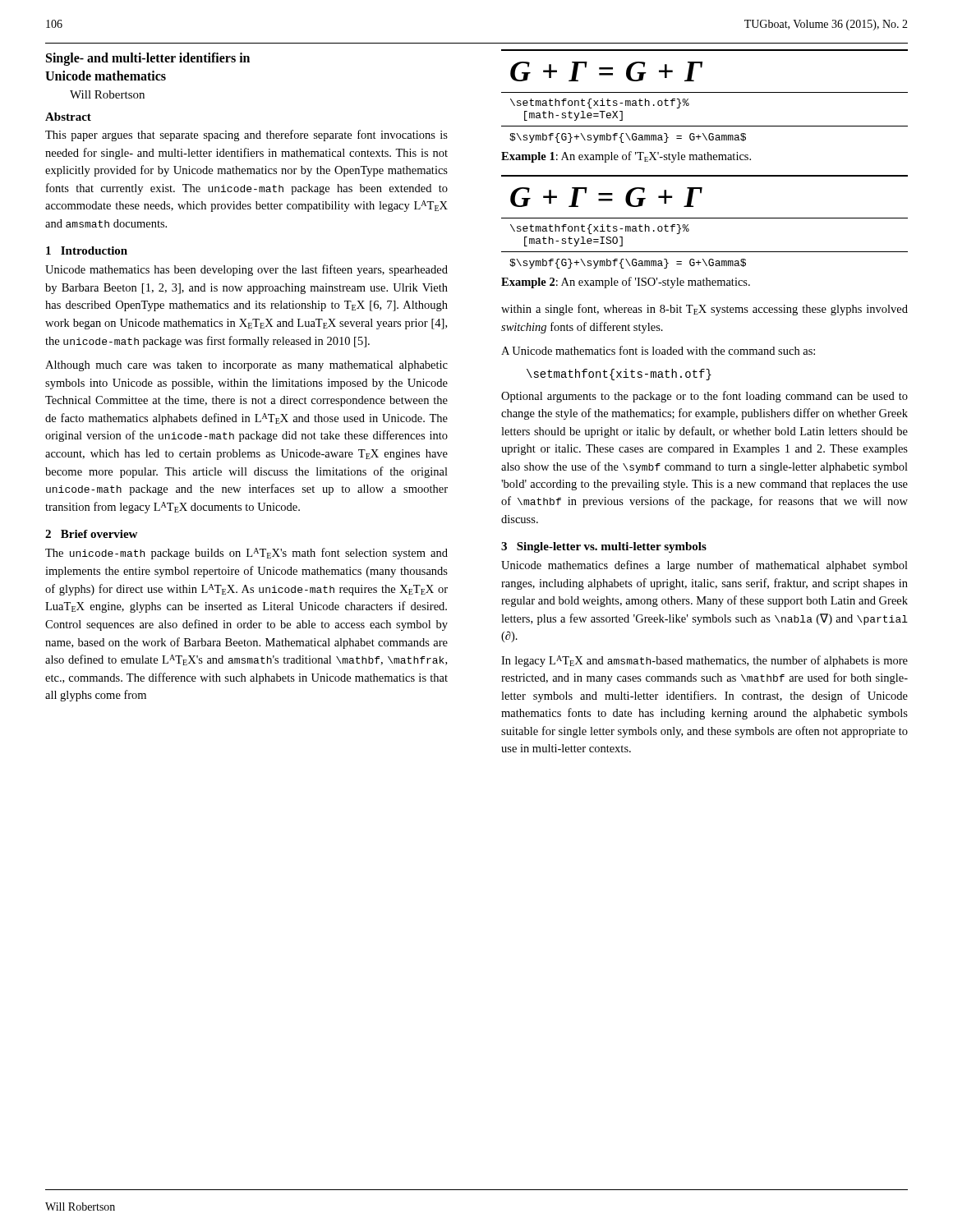
Task: Select the region starting "Unicode mathematics defines"
Action: (705, 601)
